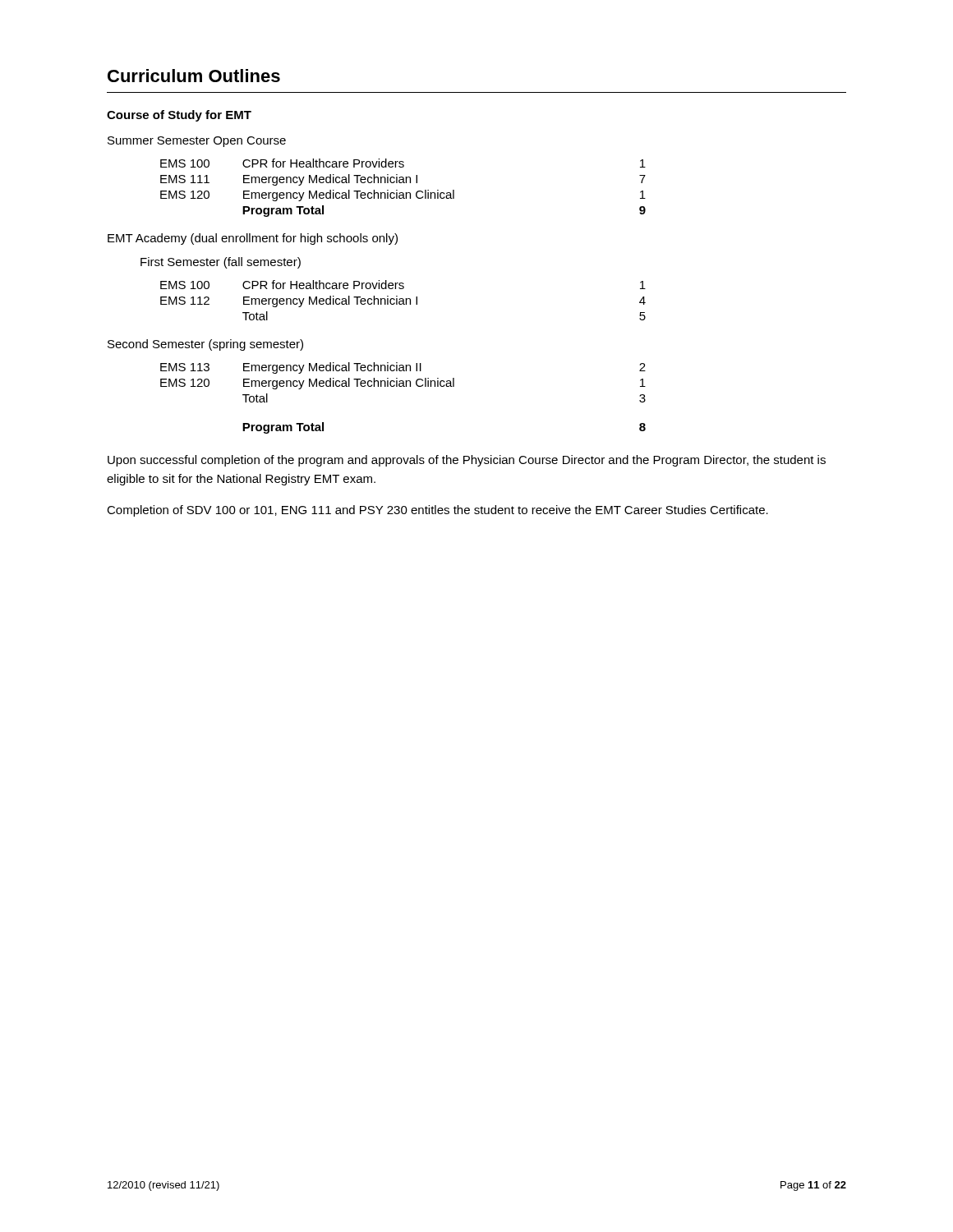Image resolution: width=953 pixels, height=1232 pixels.
Task: Point to the block starting "Course of Study for"
Action: point(179,115)
